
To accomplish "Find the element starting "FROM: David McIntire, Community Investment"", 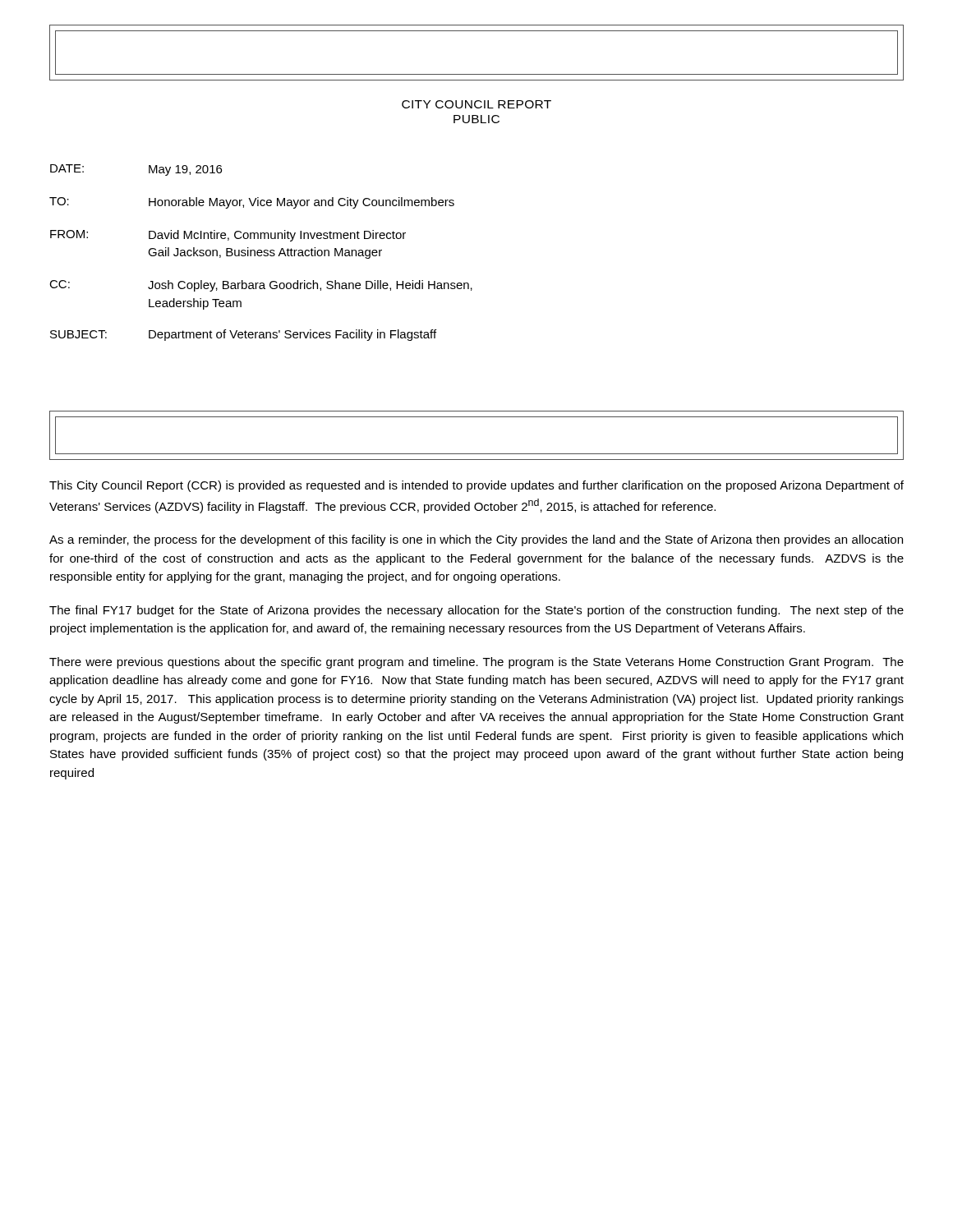I will point(228,236).
